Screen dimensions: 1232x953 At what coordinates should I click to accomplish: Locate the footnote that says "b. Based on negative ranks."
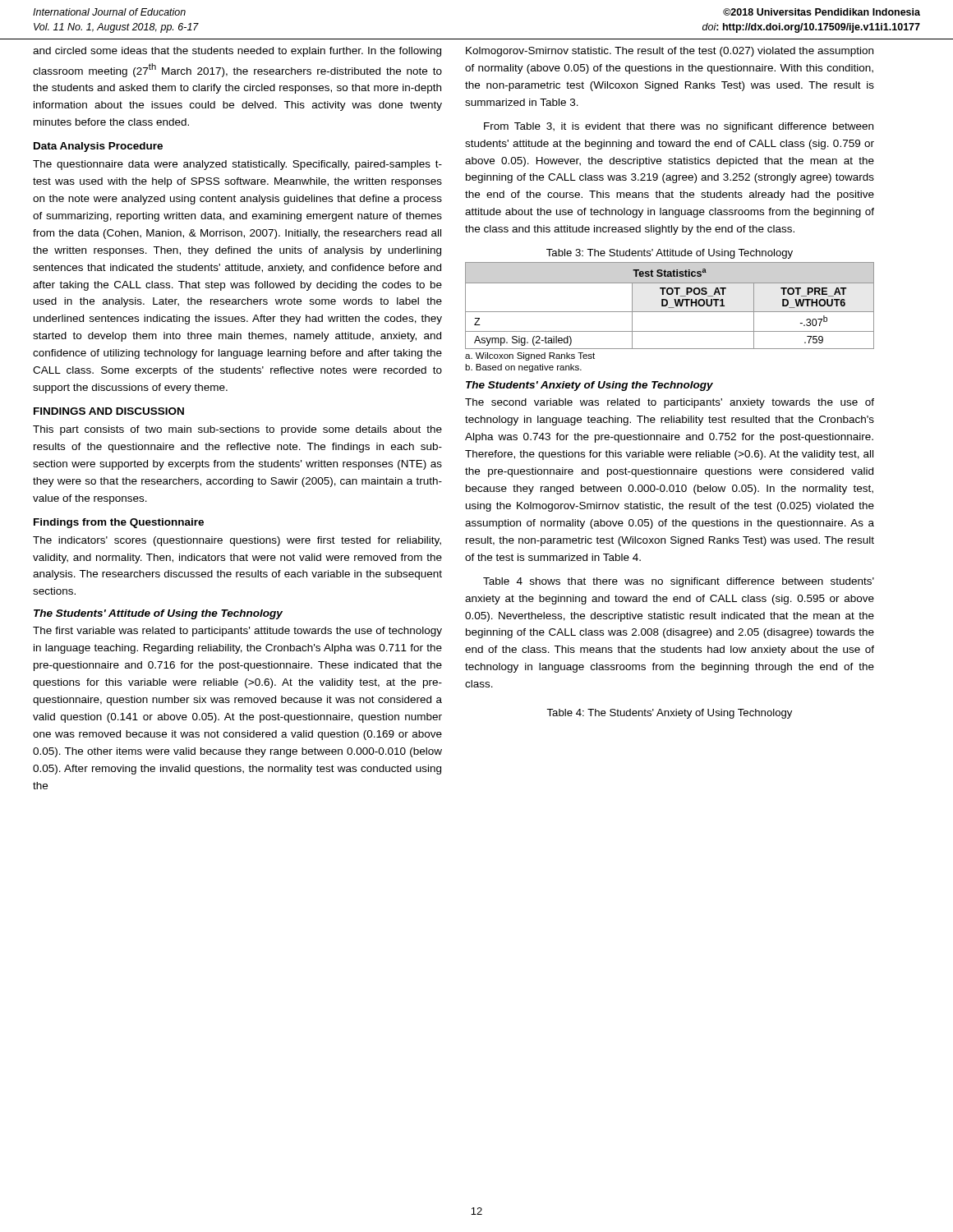pyautogui.click(x=524, y=368)
